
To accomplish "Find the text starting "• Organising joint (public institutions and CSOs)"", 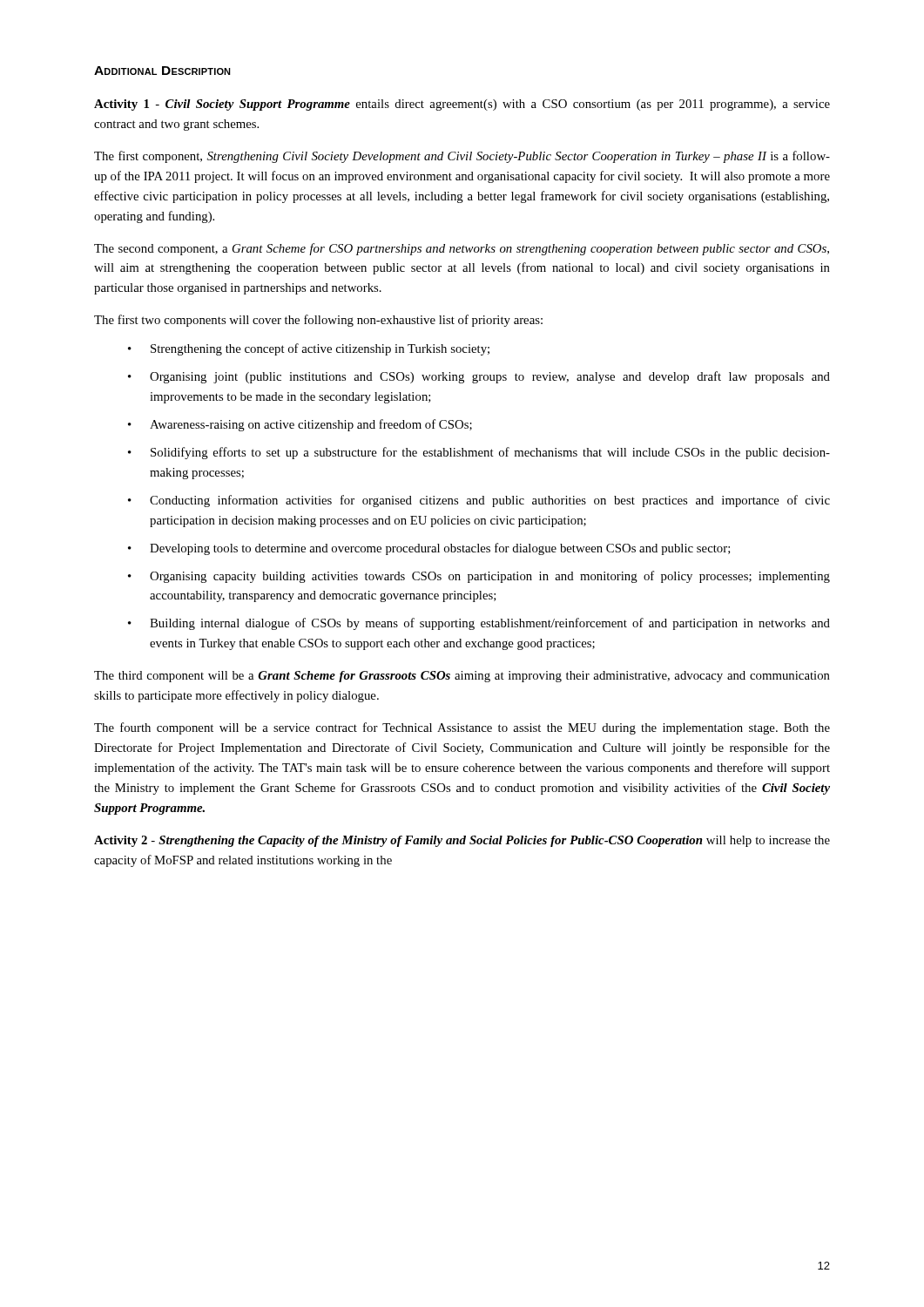I will [x=479, y=387].
